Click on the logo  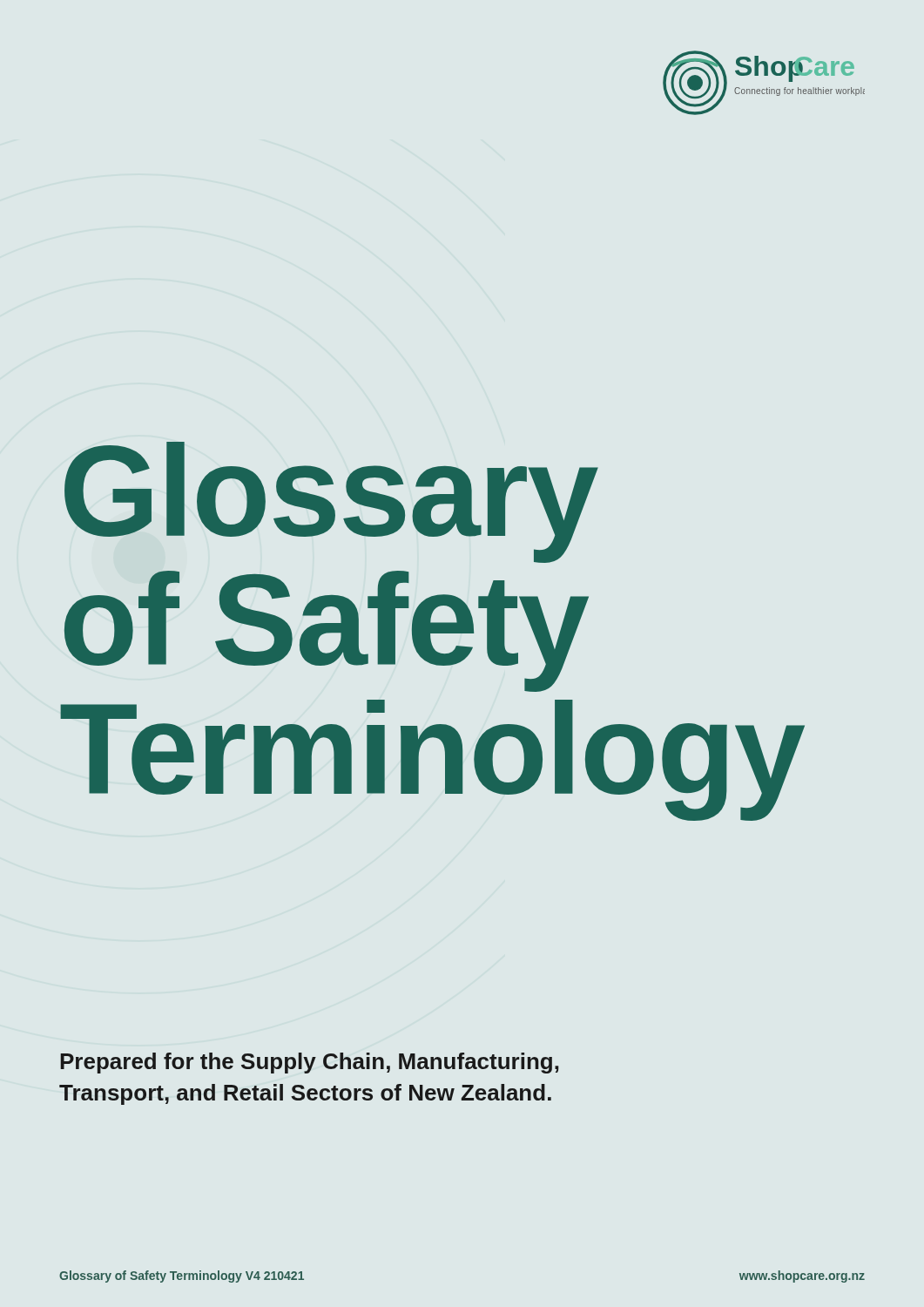(760, 86)
